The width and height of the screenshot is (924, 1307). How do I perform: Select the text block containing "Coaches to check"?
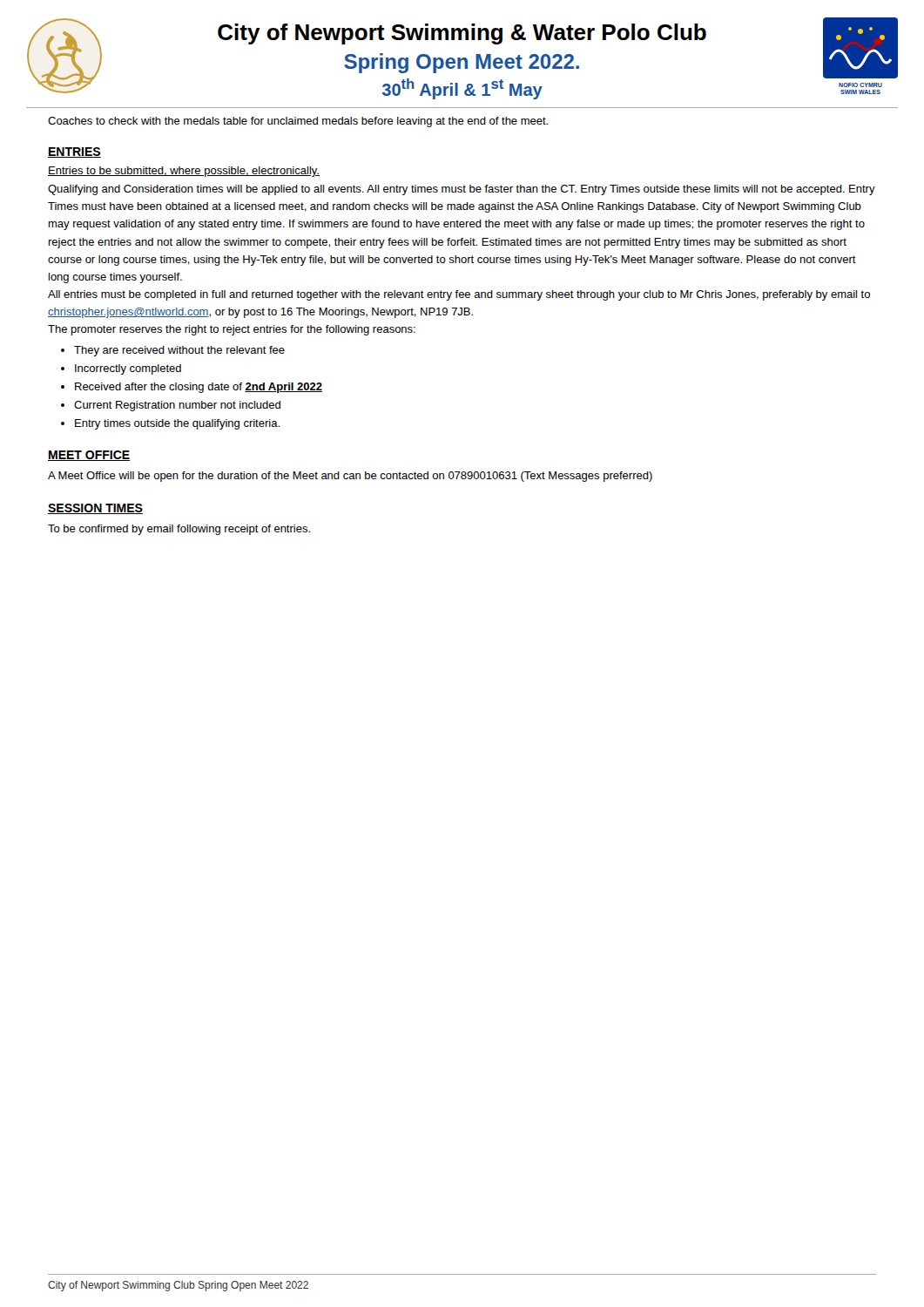tap(298, 121)
